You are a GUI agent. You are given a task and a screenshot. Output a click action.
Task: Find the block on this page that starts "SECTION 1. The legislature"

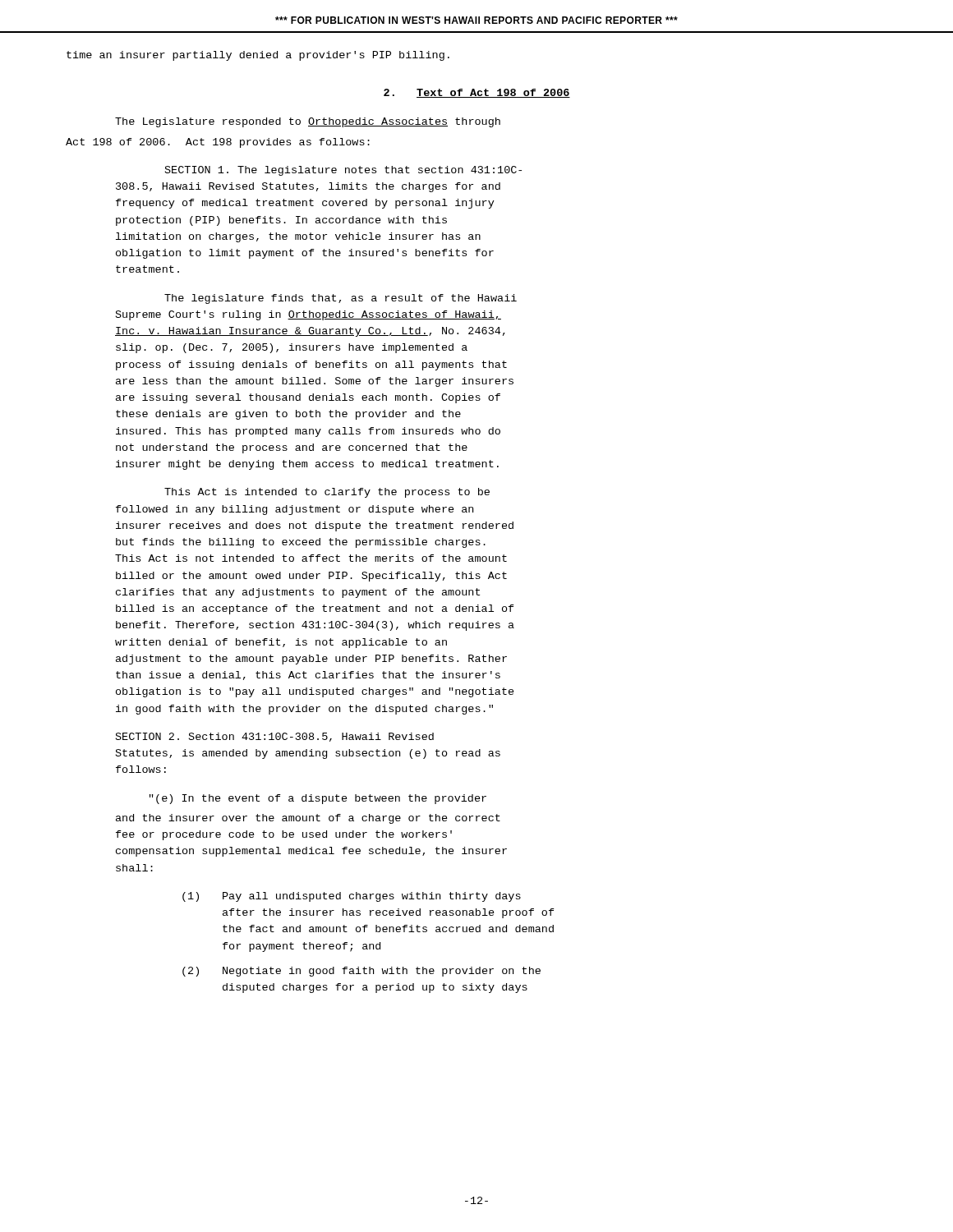coord(319,220)
